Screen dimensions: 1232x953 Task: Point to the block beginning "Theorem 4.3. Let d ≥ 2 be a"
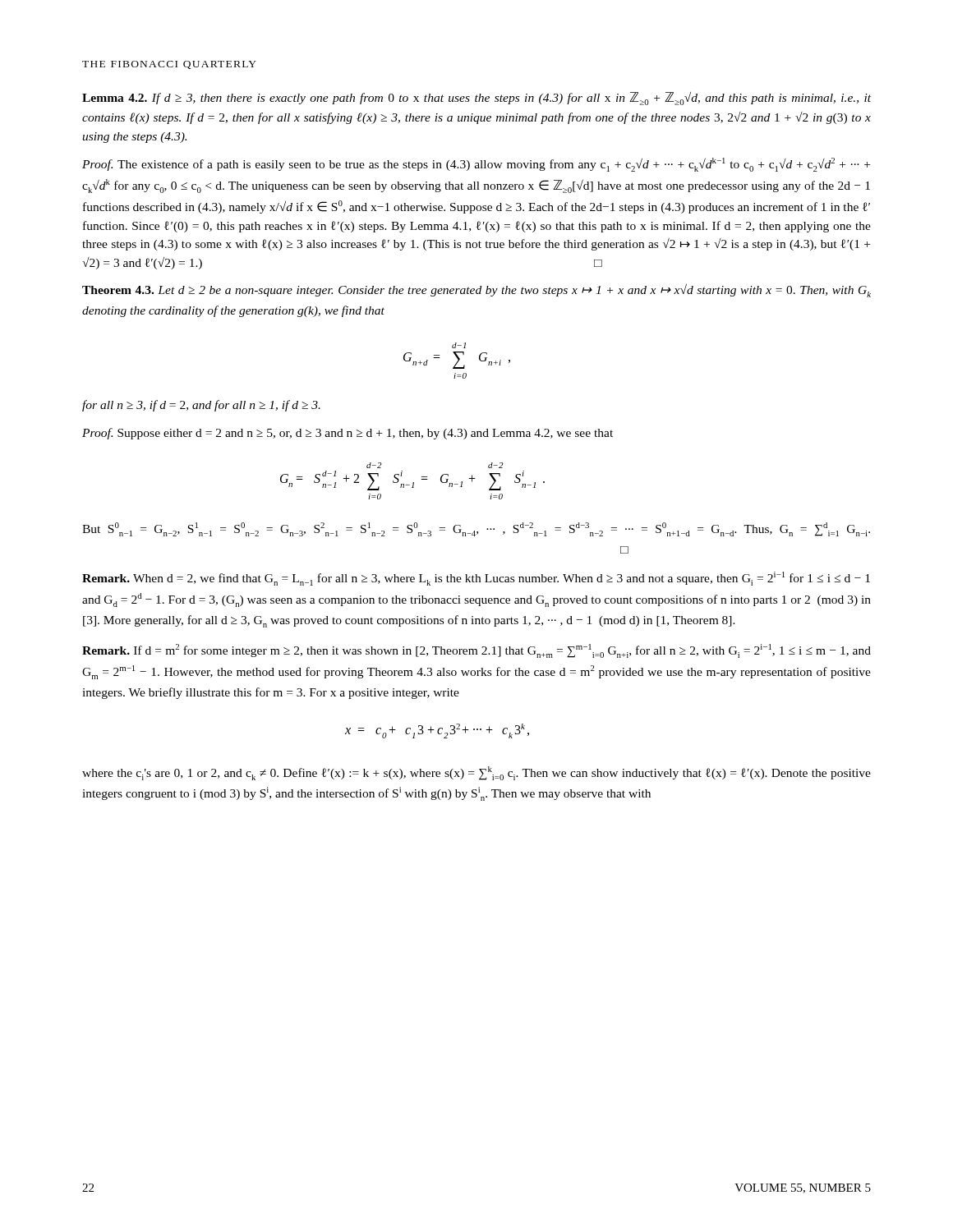(476, 301)
